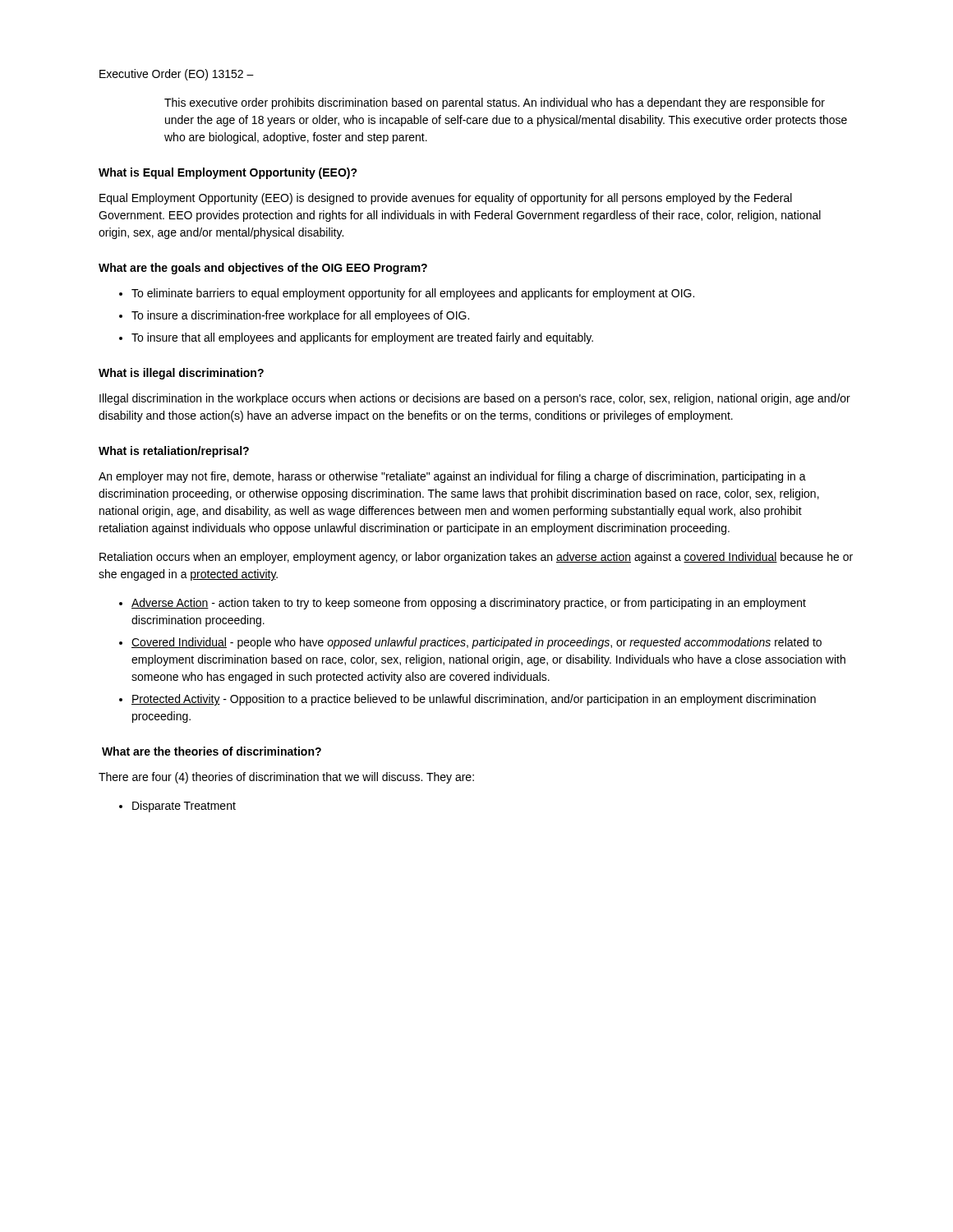Find the section header with the text "What is Equal Employment Opportunity (EEO)?"
Screen dimensions: 1232x953
click(228, 172)
